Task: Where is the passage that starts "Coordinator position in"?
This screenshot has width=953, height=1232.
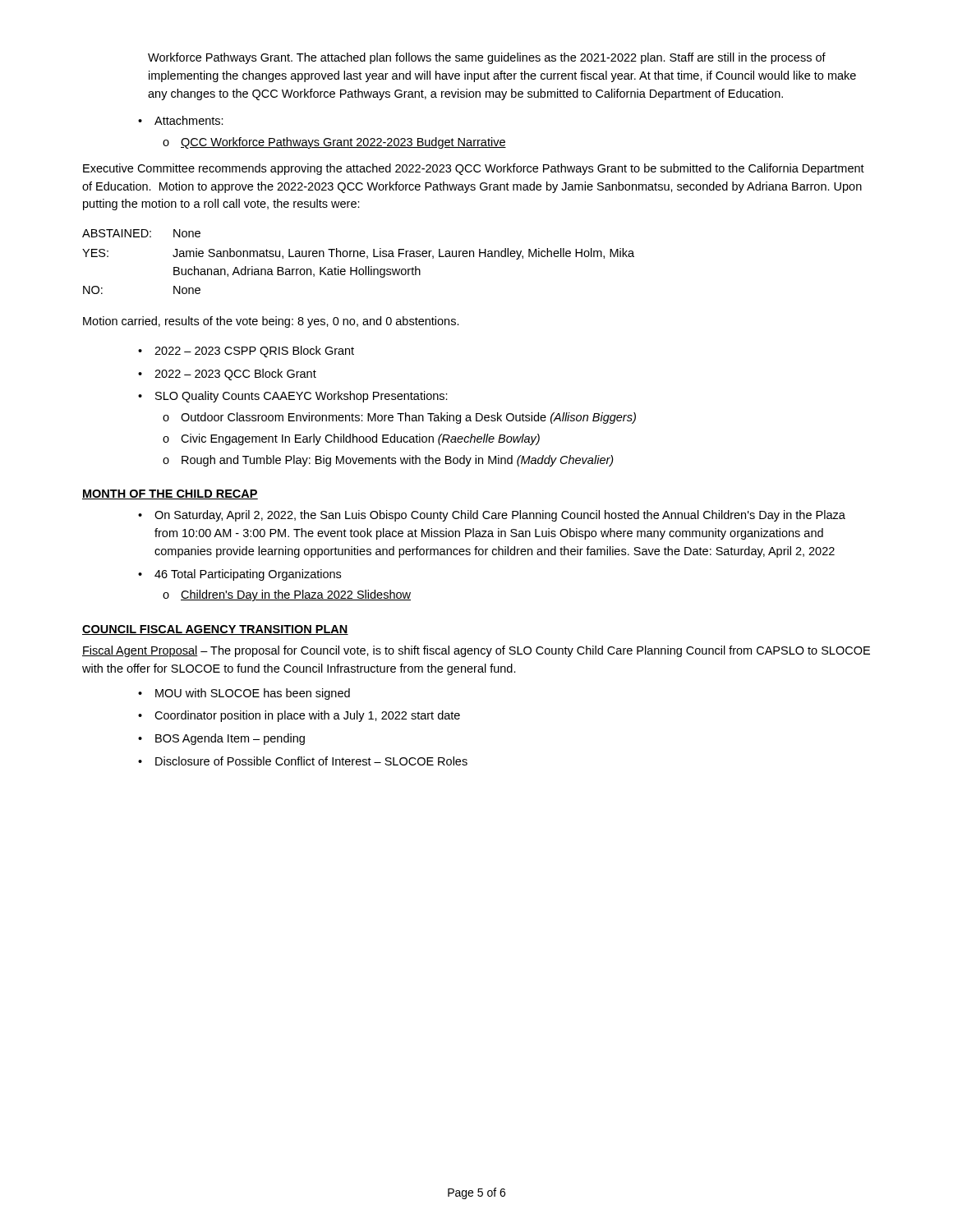Action: (307, 716)
